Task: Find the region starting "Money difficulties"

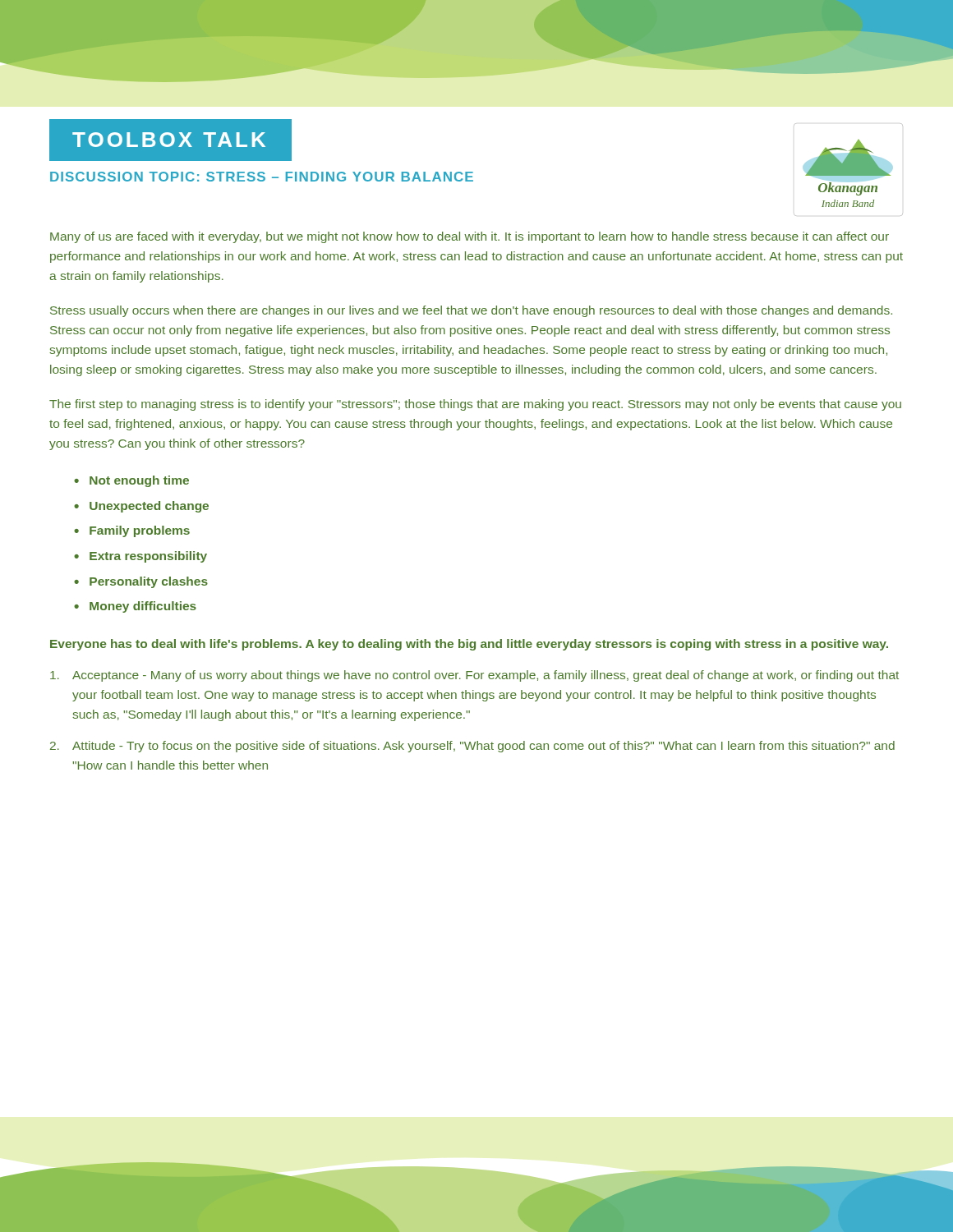Action: coord(143,607)
